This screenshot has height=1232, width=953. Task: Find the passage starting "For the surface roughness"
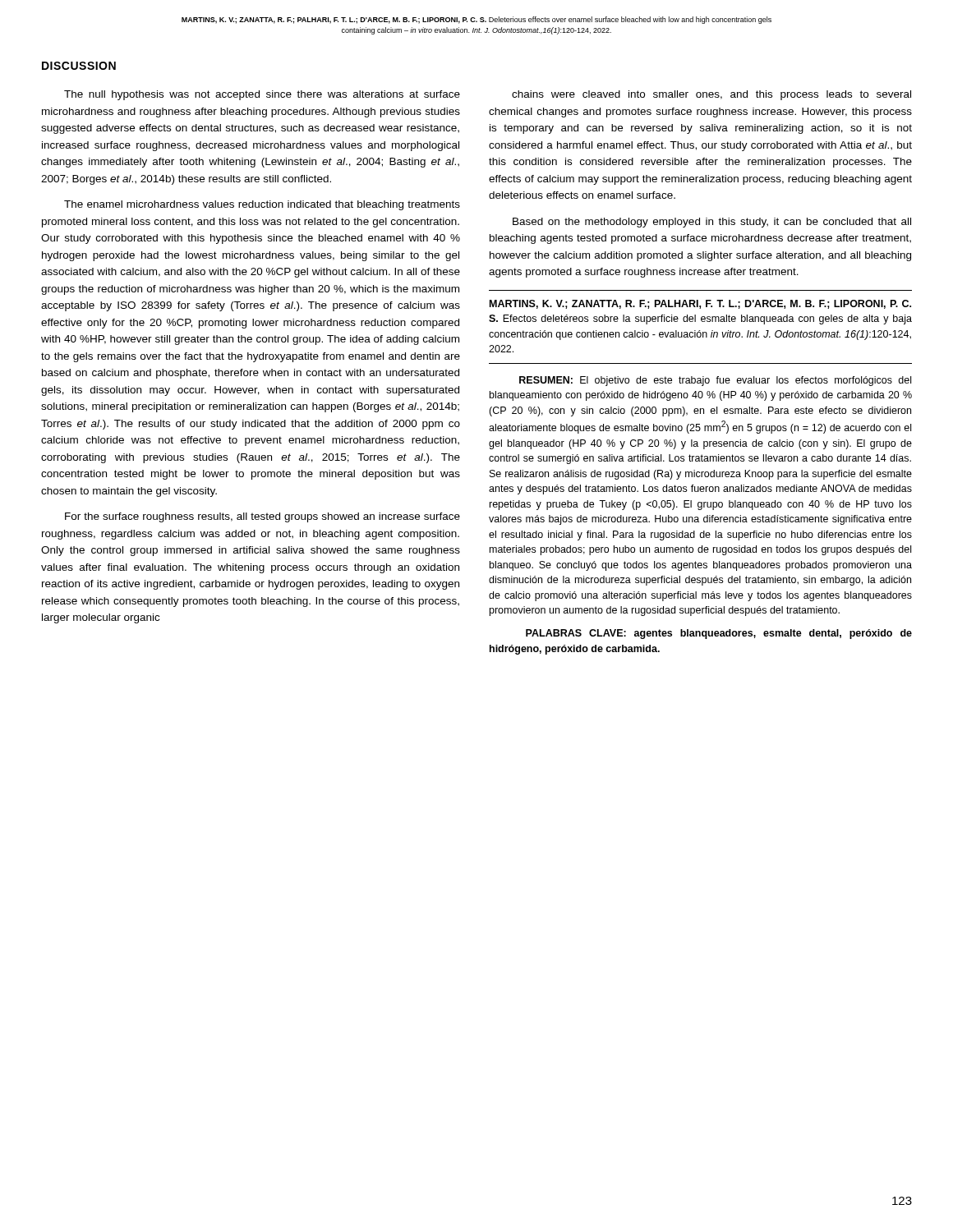click(251, 568)
